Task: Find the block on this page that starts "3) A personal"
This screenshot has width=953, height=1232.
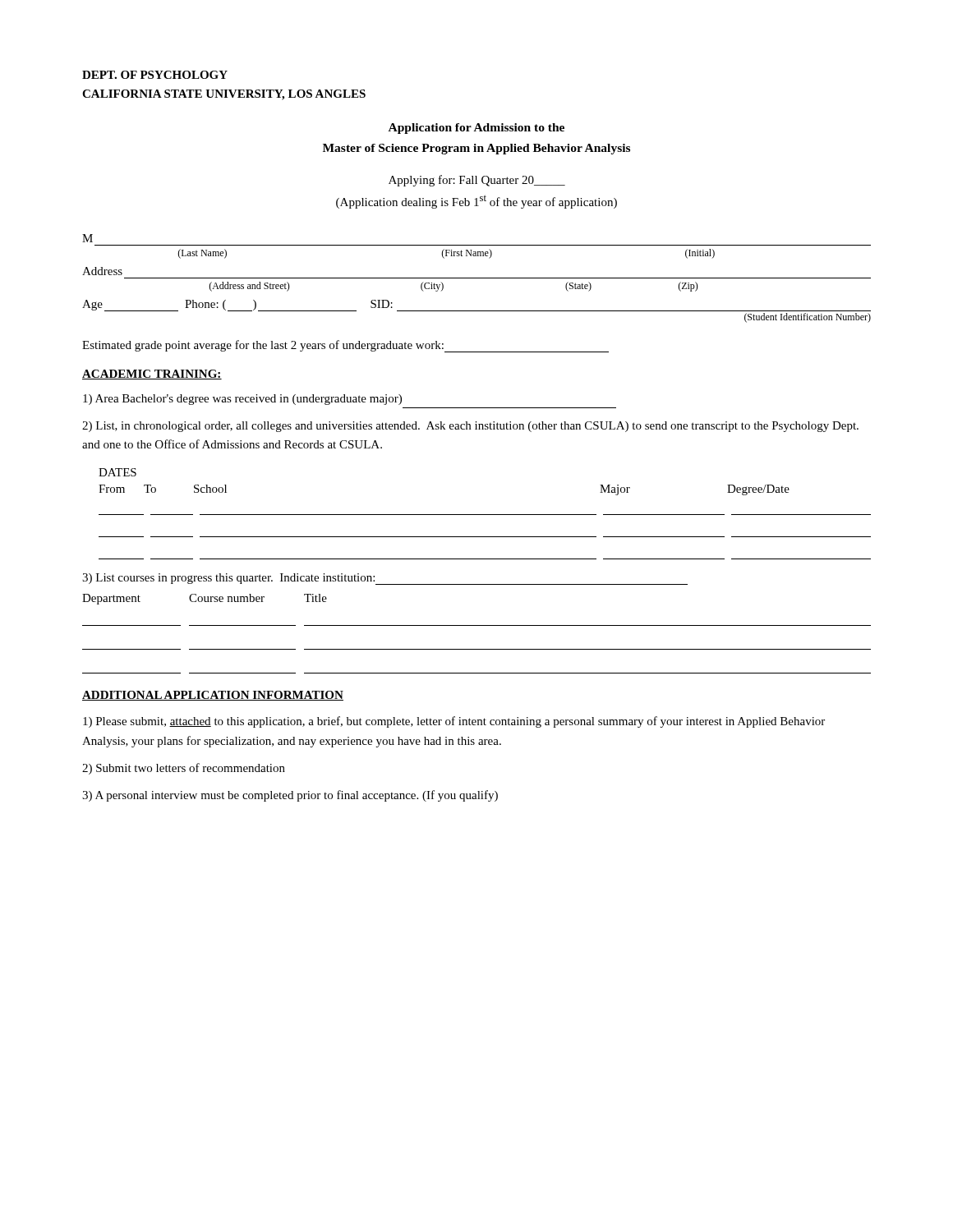Action: 290,795
